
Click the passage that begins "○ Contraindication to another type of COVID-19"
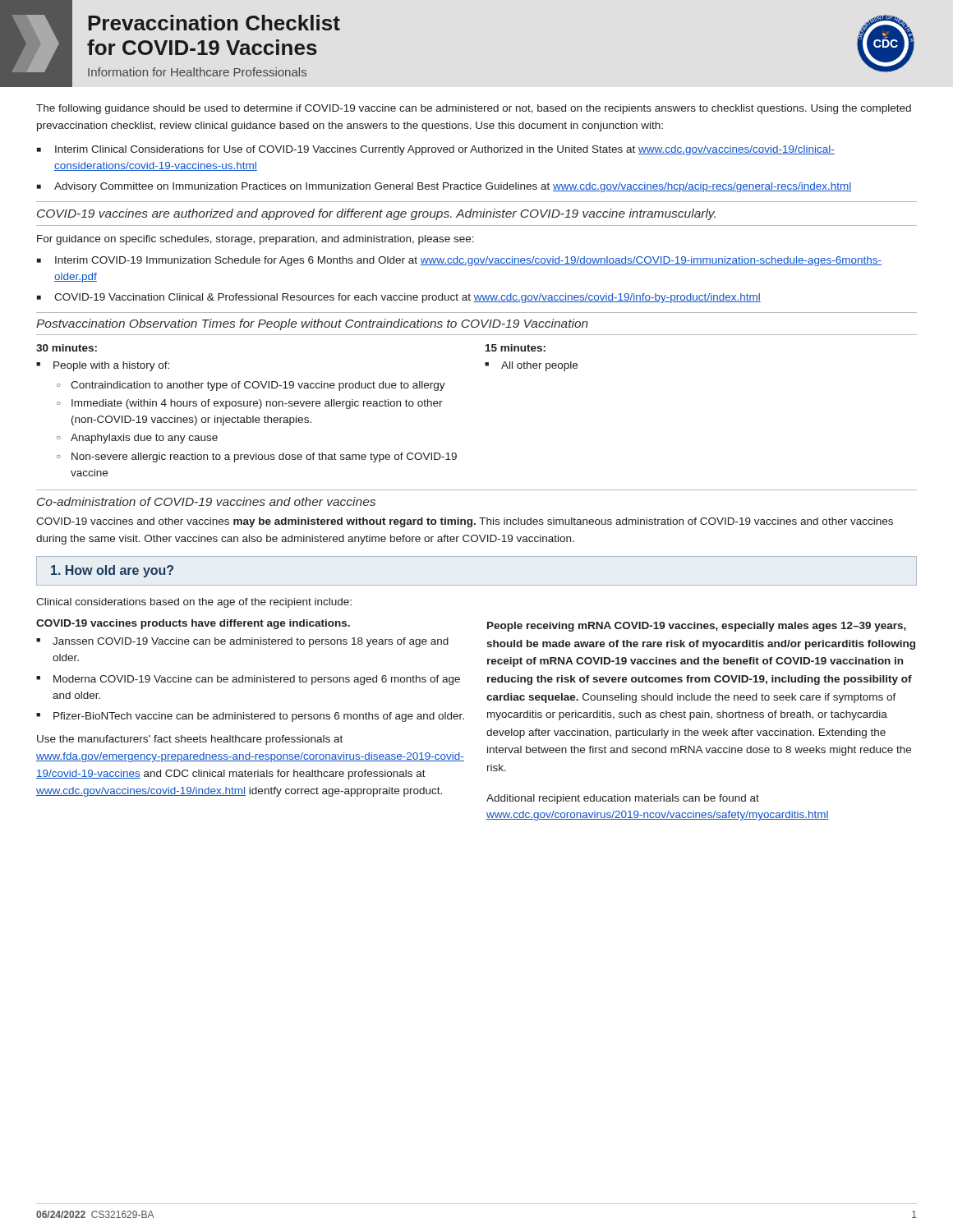(x=250, y=385)
